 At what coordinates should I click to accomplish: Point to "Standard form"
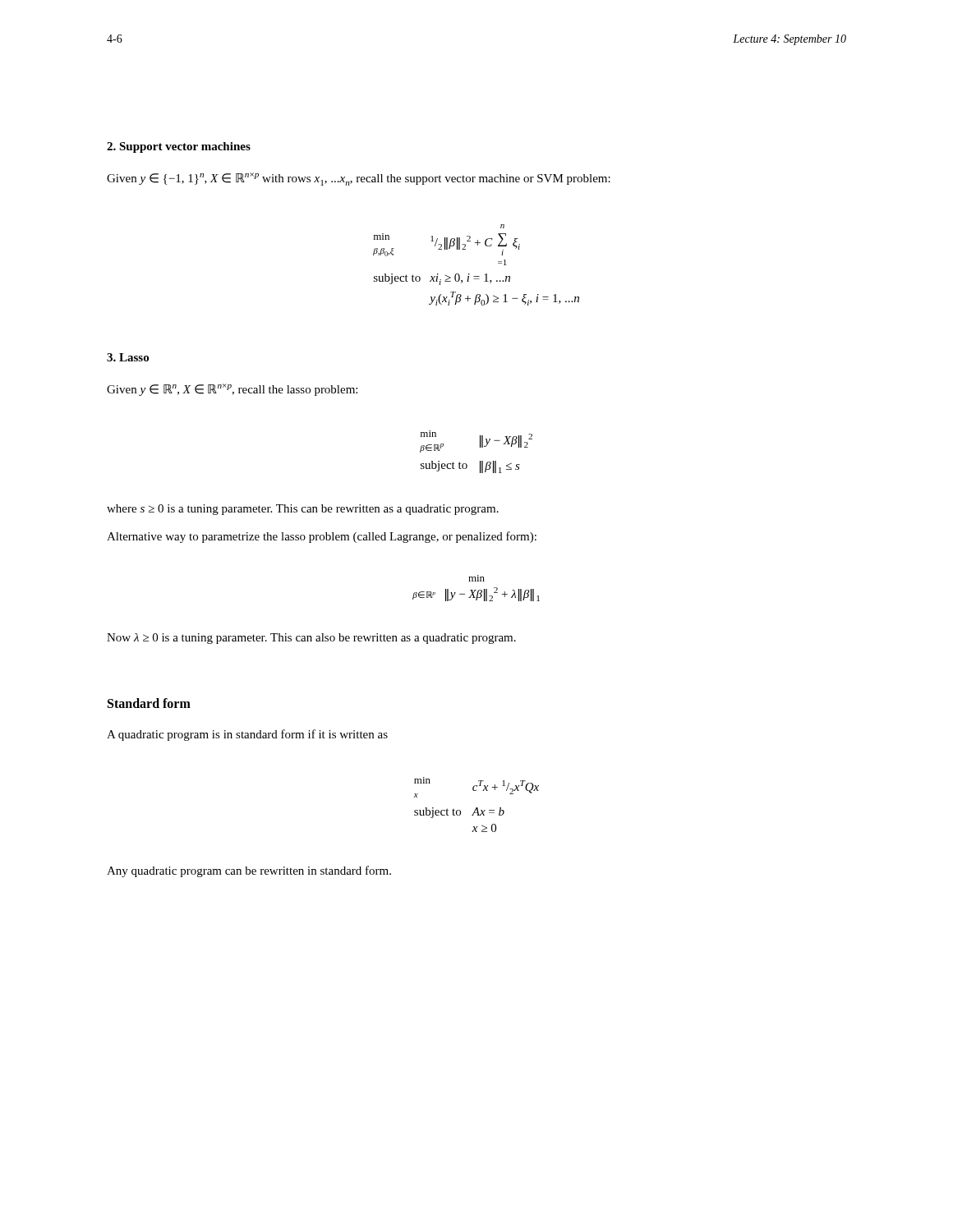tap(149, 703)
